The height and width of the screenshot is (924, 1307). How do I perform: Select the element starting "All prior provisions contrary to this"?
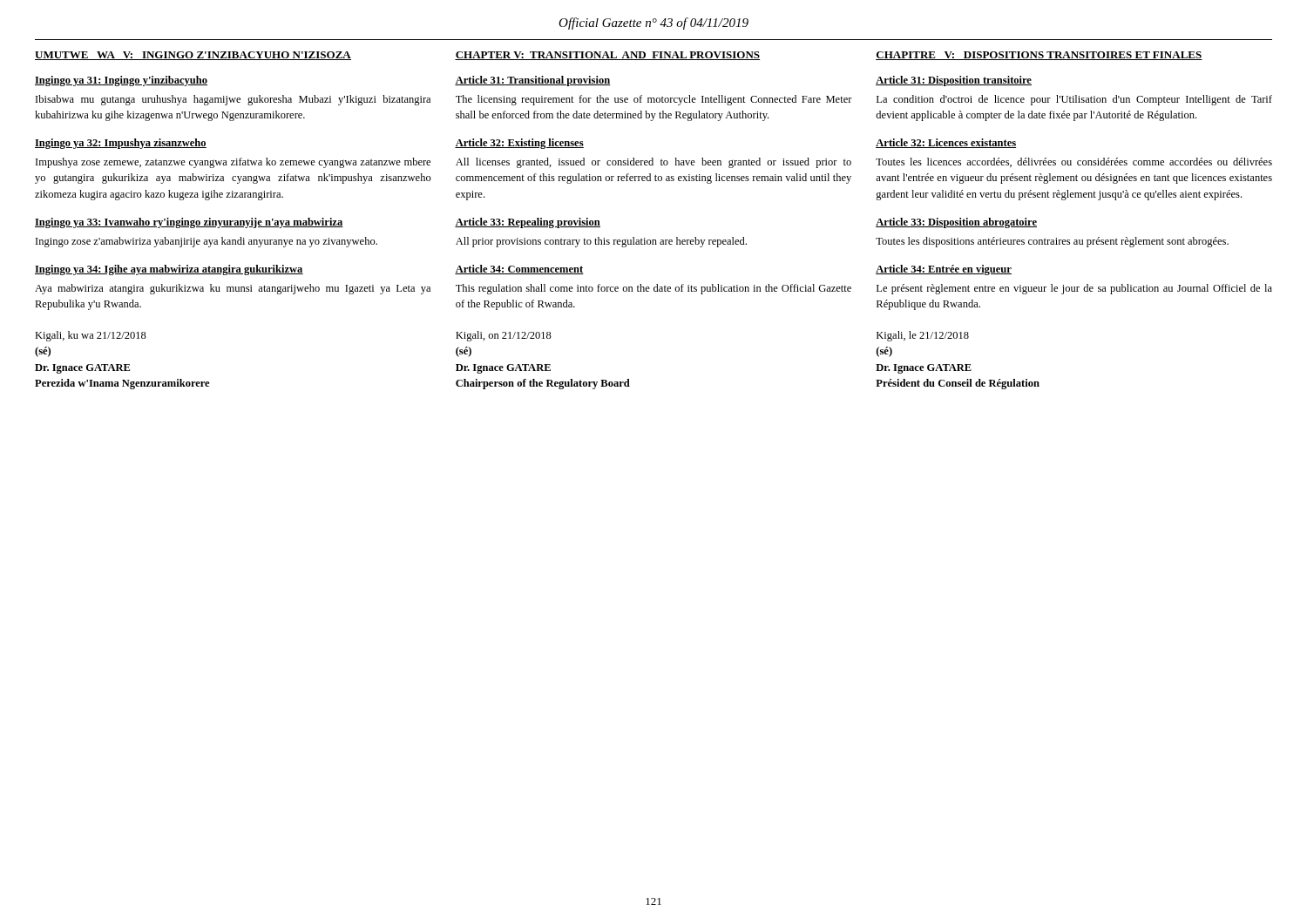(x=601, y=241)
